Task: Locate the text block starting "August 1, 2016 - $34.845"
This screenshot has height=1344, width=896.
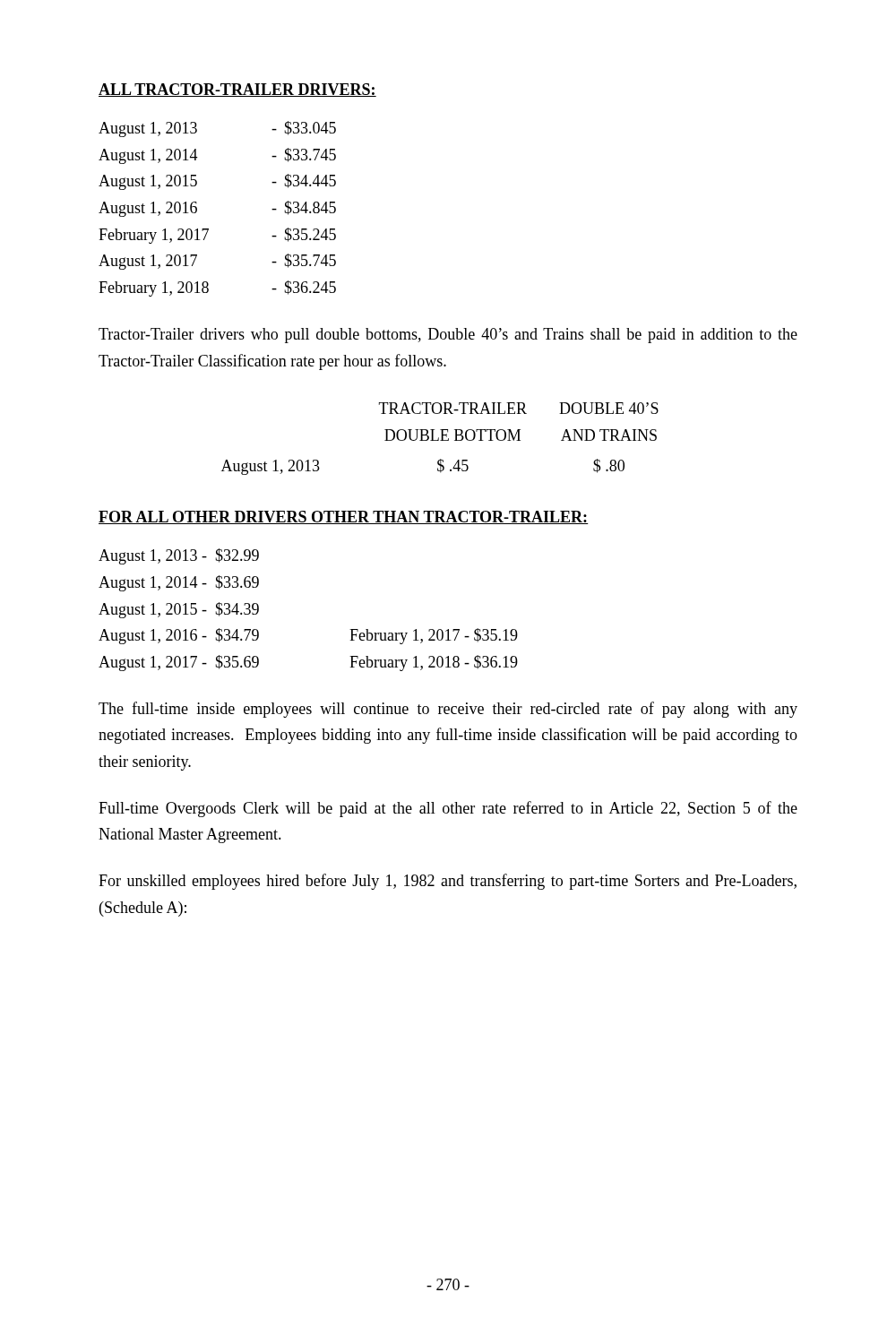Action: [x=154, y=208]
